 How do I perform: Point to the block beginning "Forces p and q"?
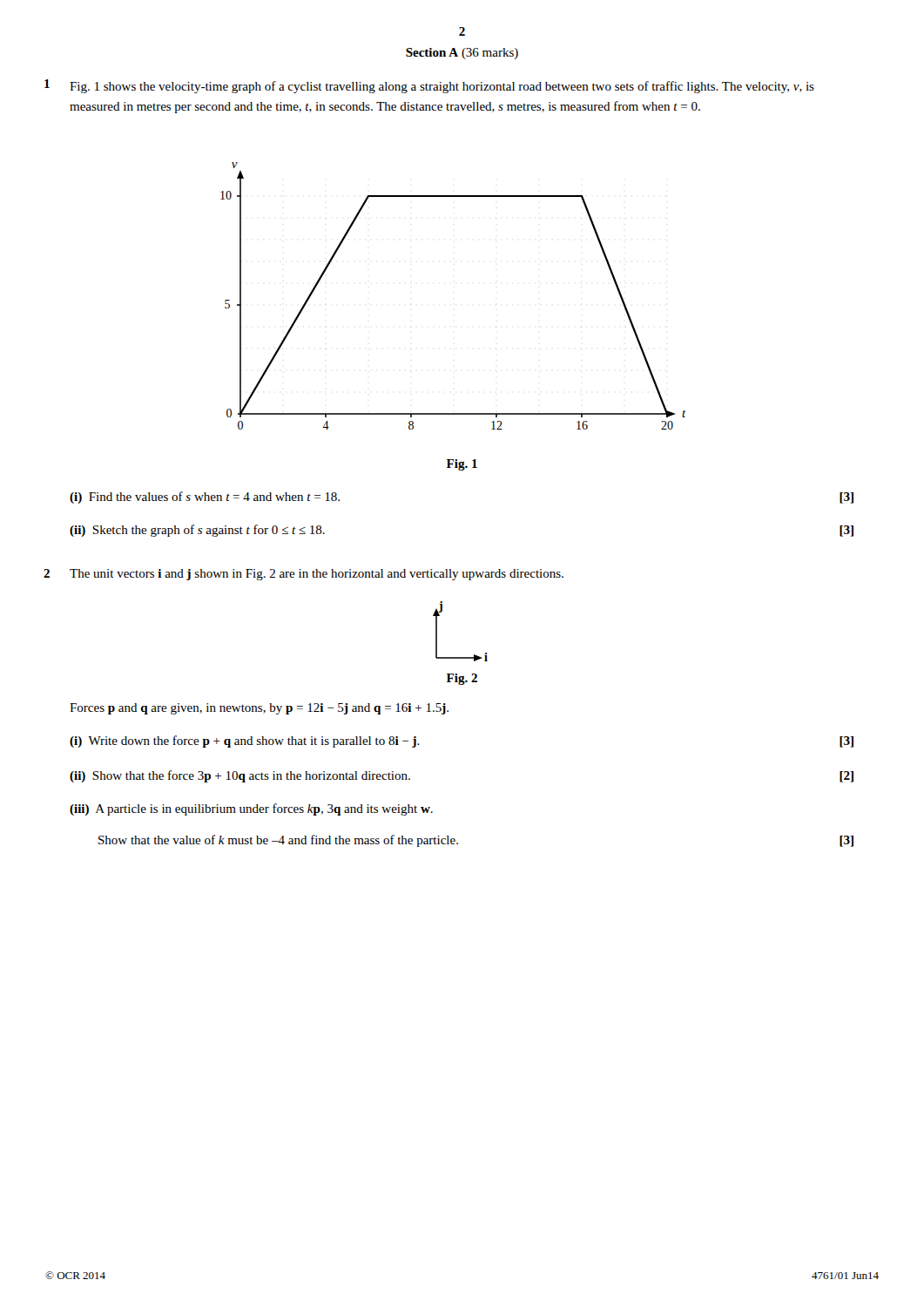(x=260, y=708)
